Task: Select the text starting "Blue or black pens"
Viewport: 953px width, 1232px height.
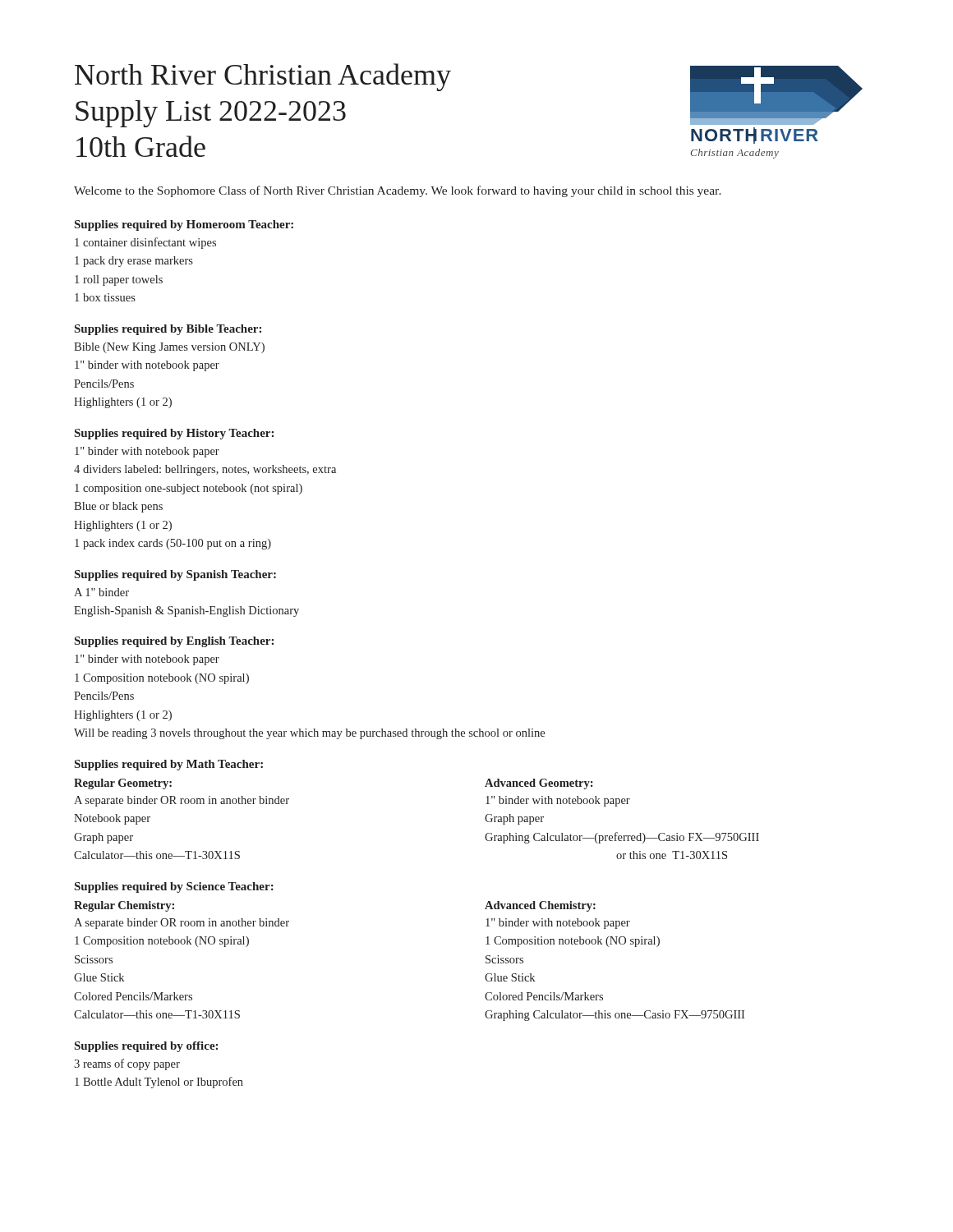Action: 118,506
